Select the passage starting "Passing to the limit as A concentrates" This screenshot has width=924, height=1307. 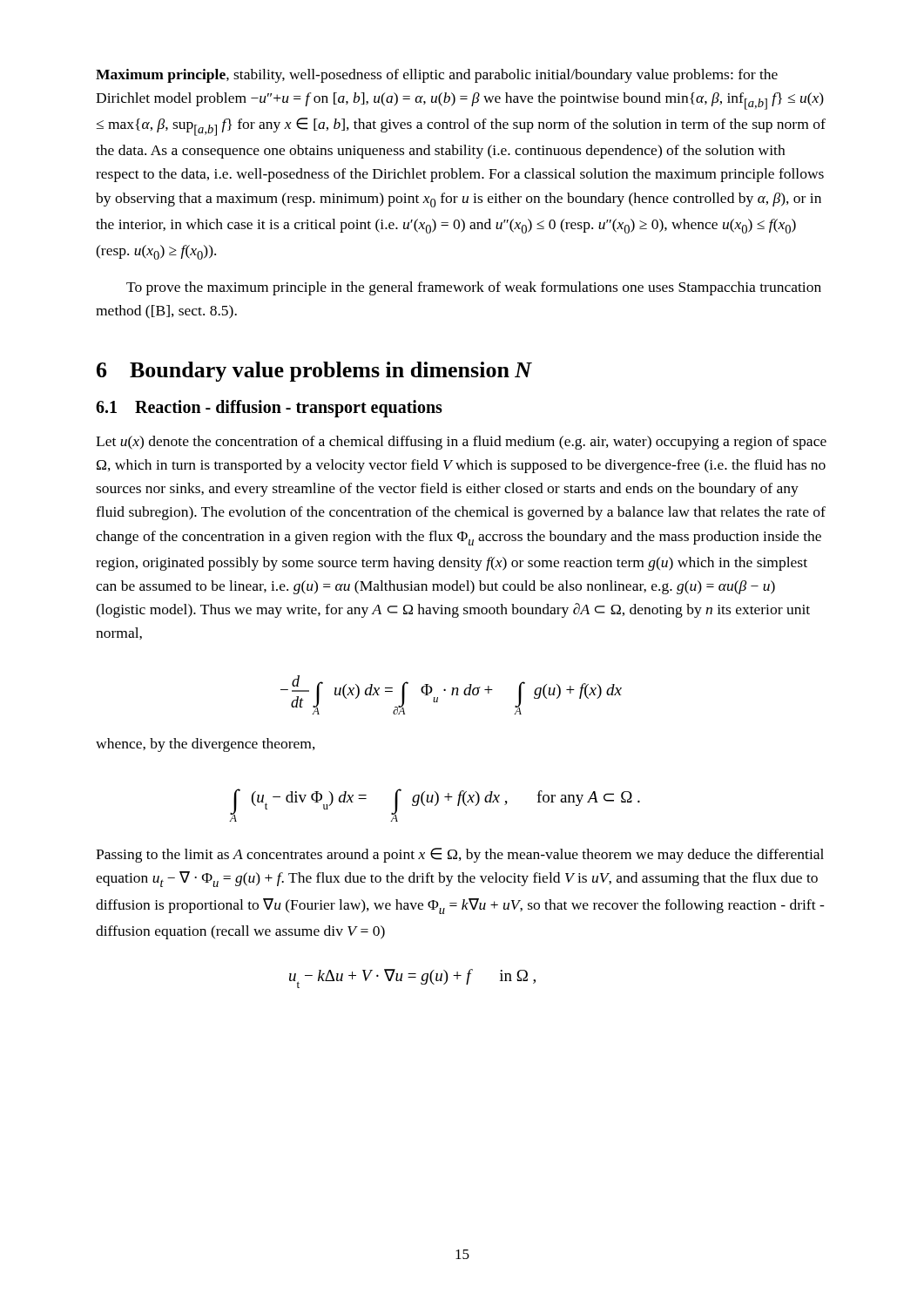[460, 892]
